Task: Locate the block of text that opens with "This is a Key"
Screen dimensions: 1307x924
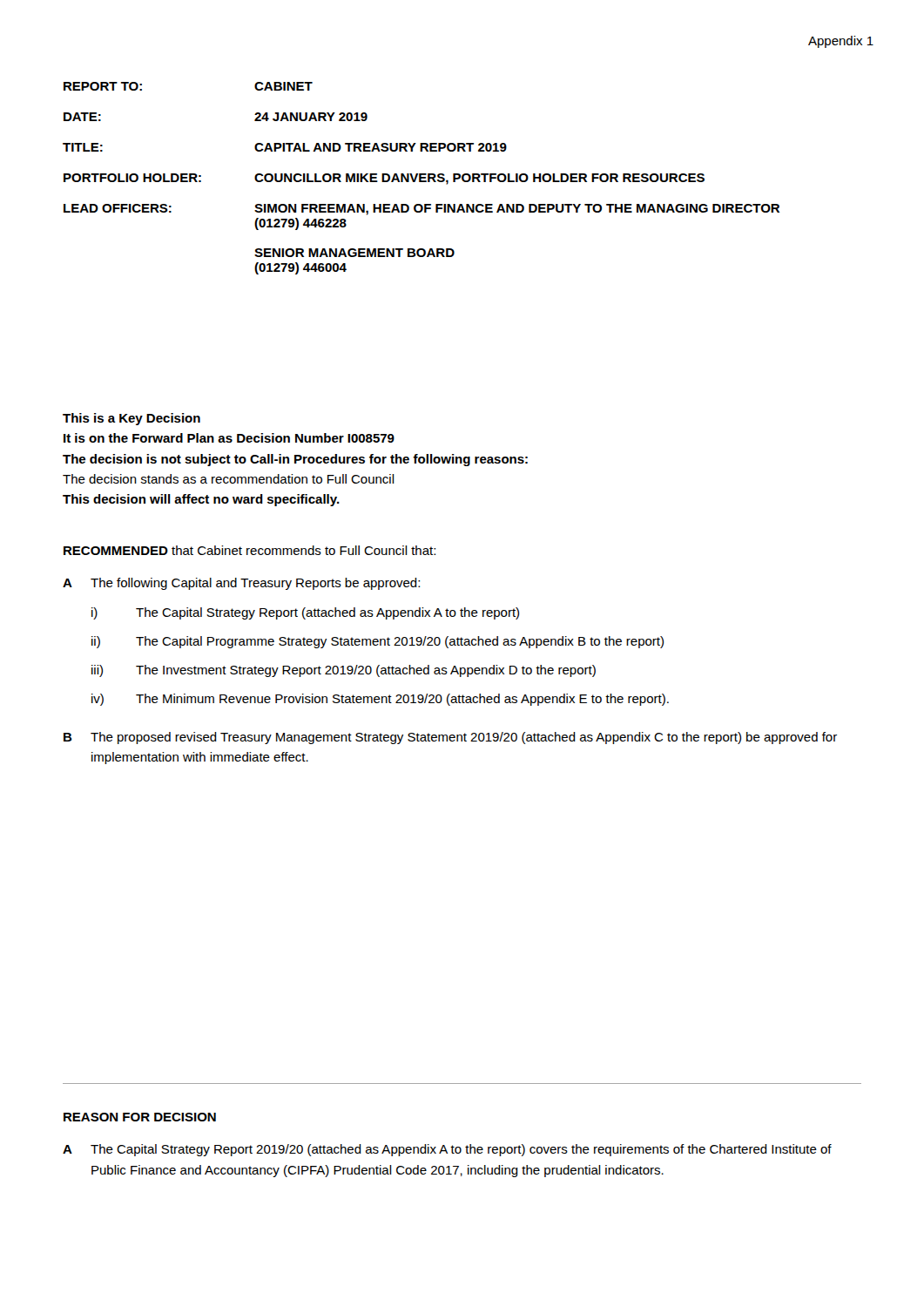Action: [462, 458]
